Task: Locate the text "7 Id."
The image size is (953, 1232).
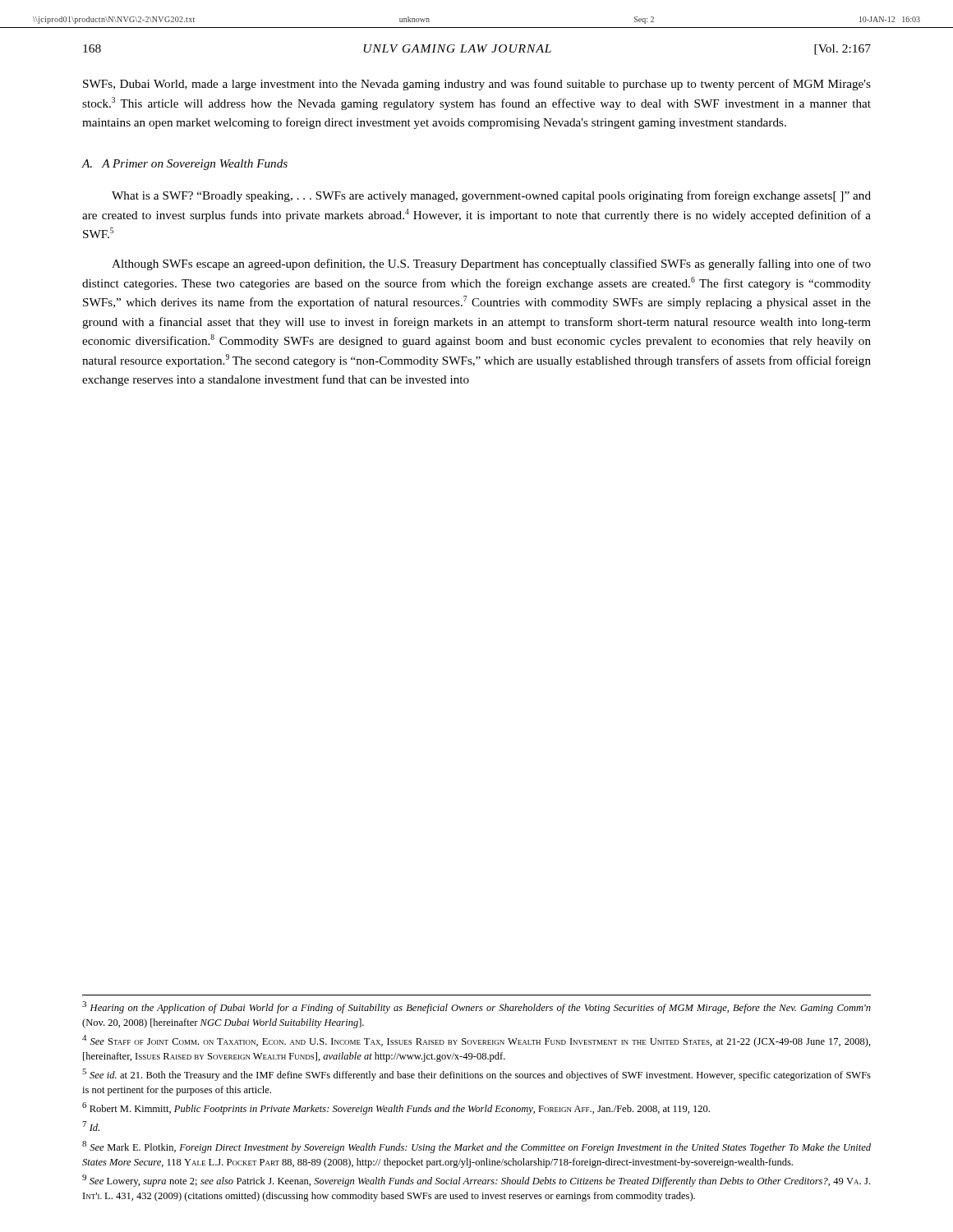Action: pos(91,1127)
